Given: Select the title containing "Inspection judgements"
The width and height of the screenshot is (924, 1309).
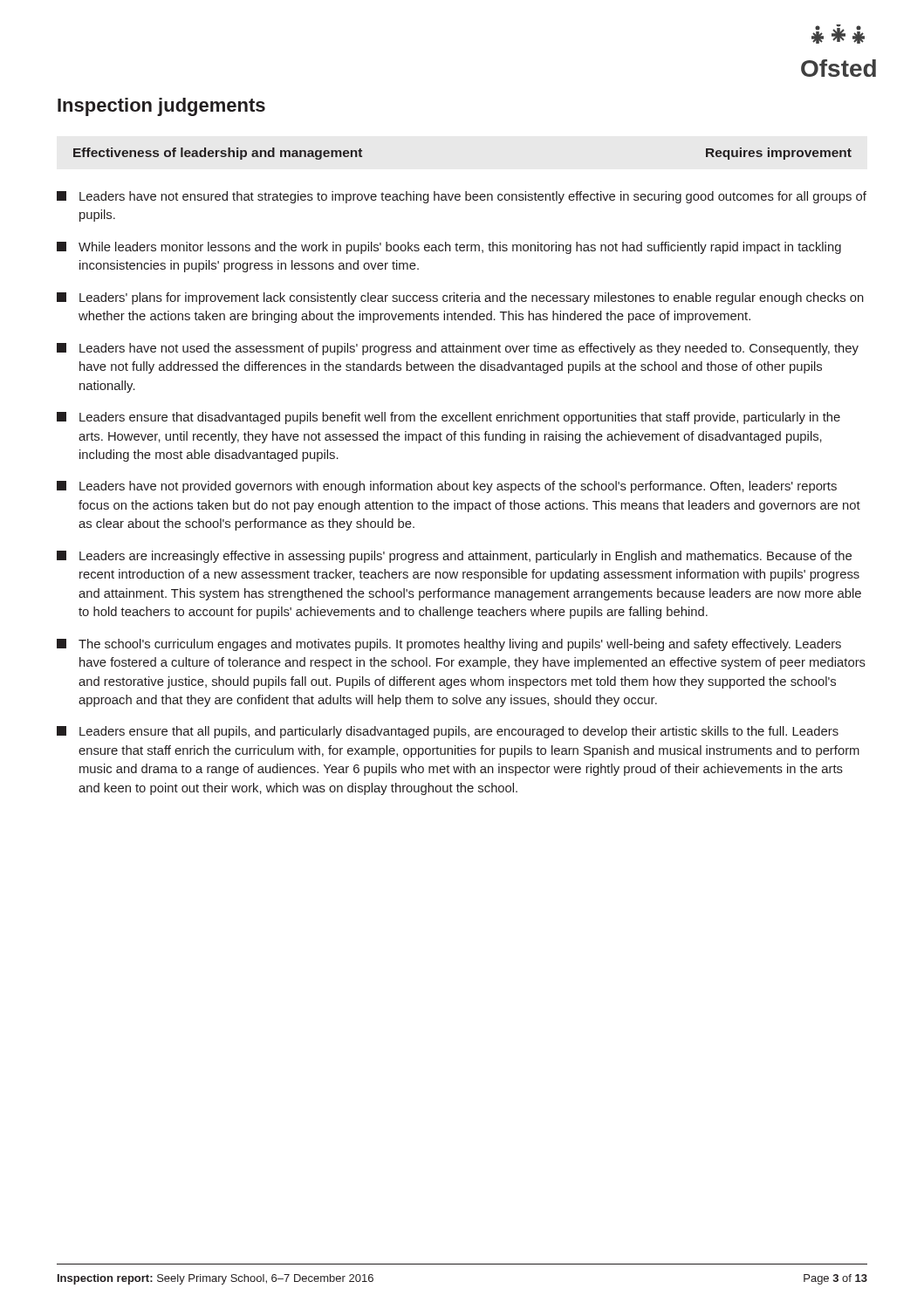Looking at the screenshot, I should (161, 105).
